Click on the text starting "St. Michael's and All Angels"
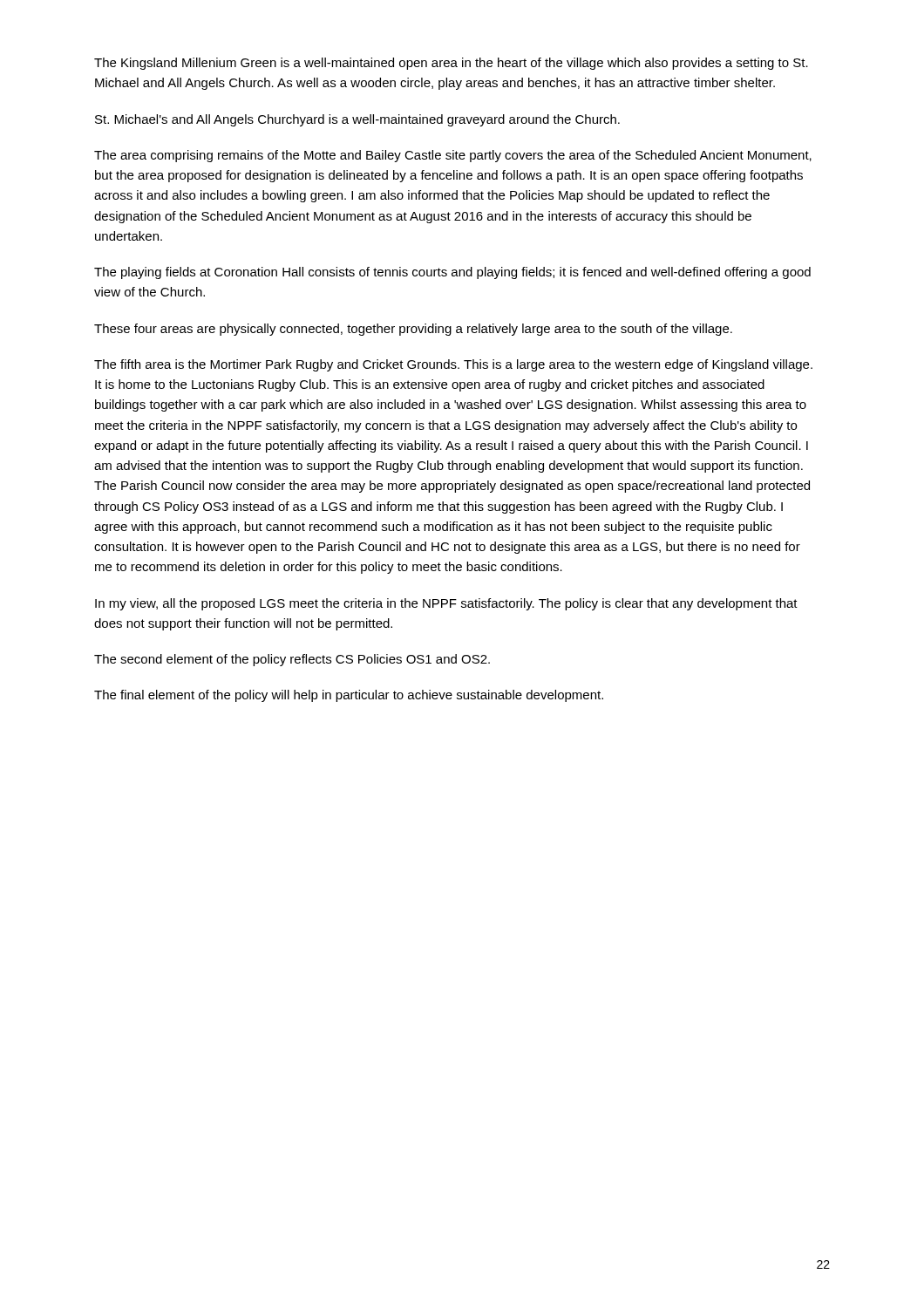This screenshot has width=924, height=1308. [357, 119]
